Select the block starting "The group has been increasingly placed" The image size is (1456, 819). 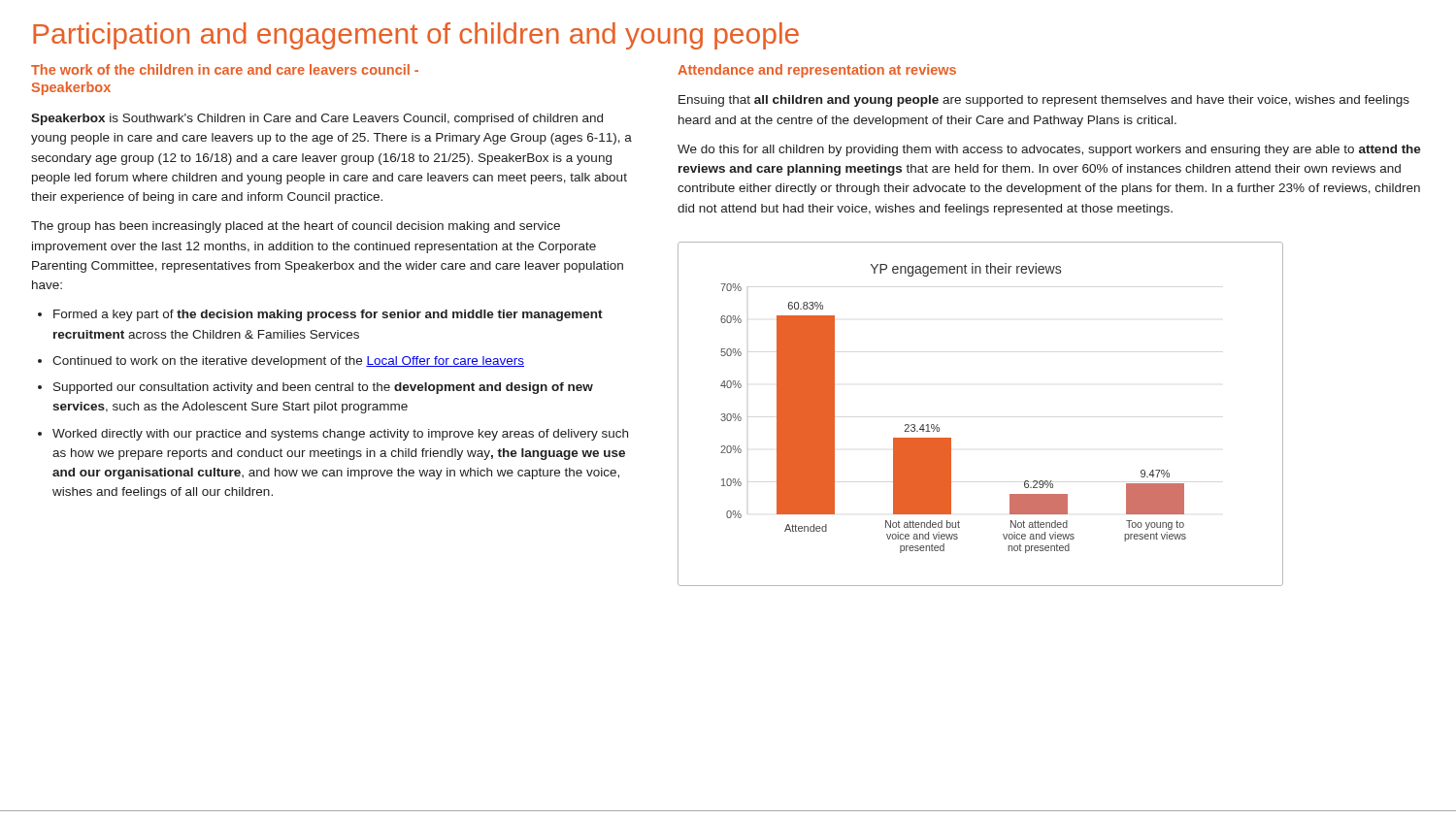[x=328, y=256]
